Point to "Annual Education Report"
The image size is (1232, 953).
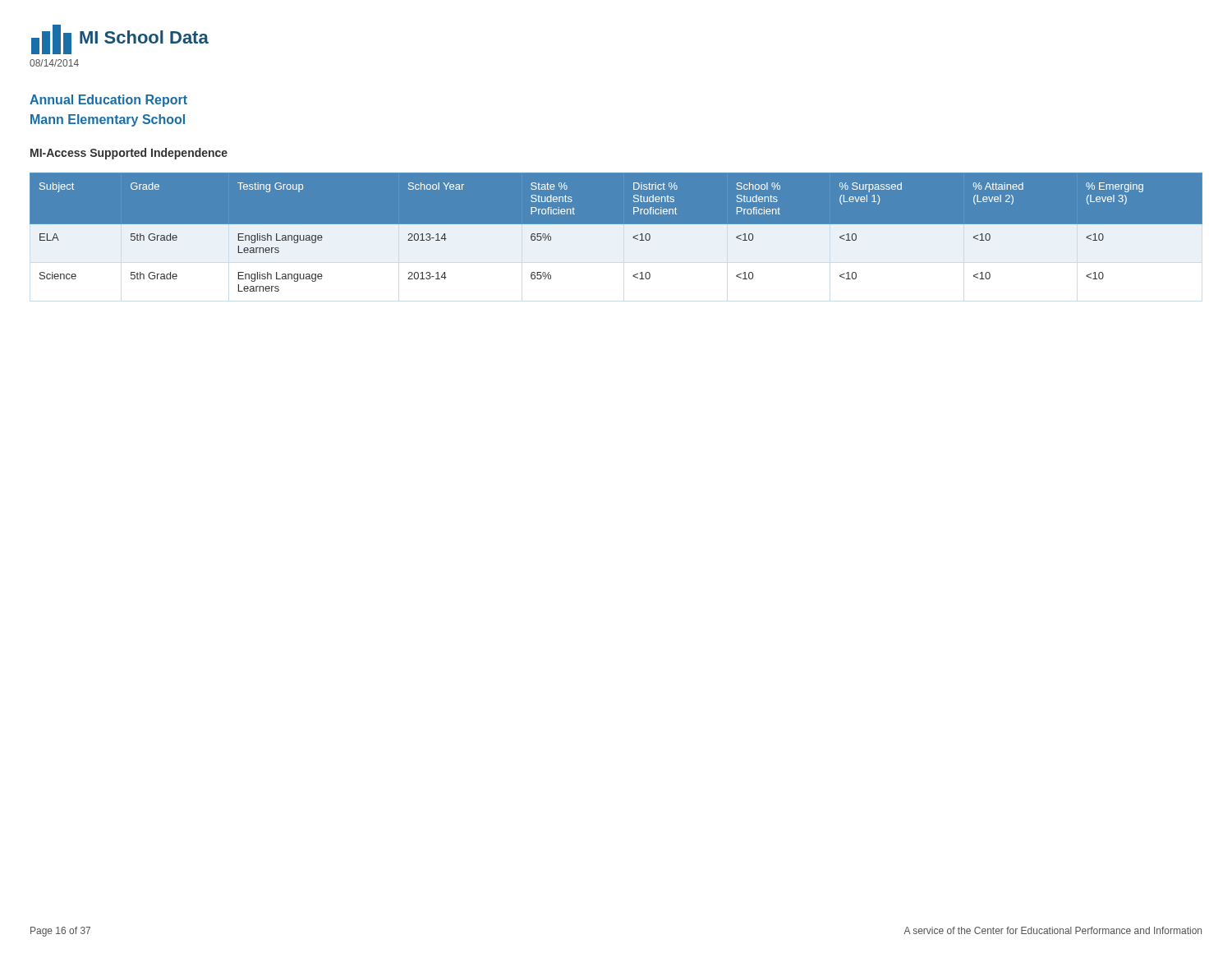point(108,100)
